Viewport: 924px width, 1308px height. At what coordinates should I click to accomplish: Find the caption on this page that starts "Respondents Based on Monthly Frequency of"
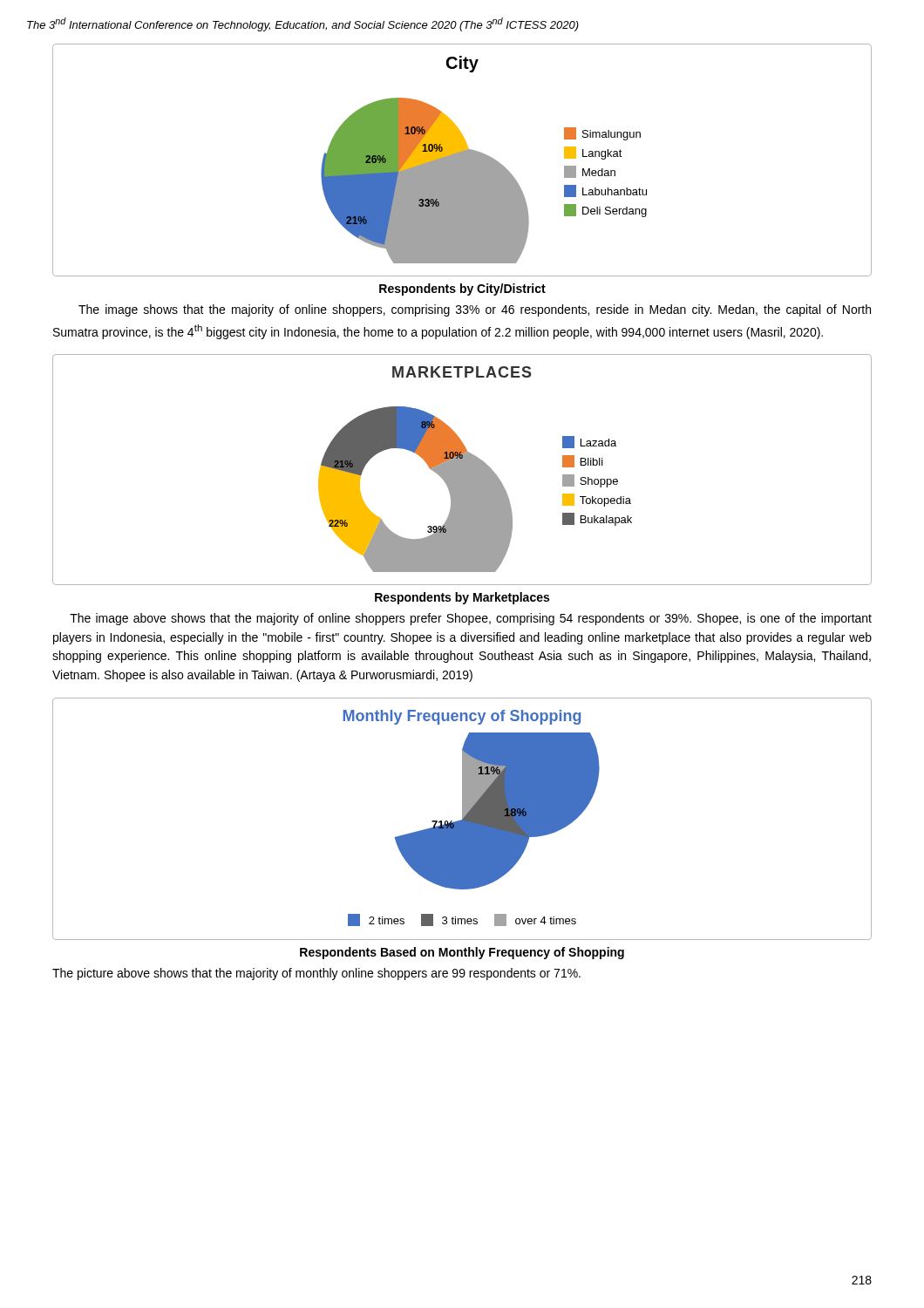tap(462, 952)
